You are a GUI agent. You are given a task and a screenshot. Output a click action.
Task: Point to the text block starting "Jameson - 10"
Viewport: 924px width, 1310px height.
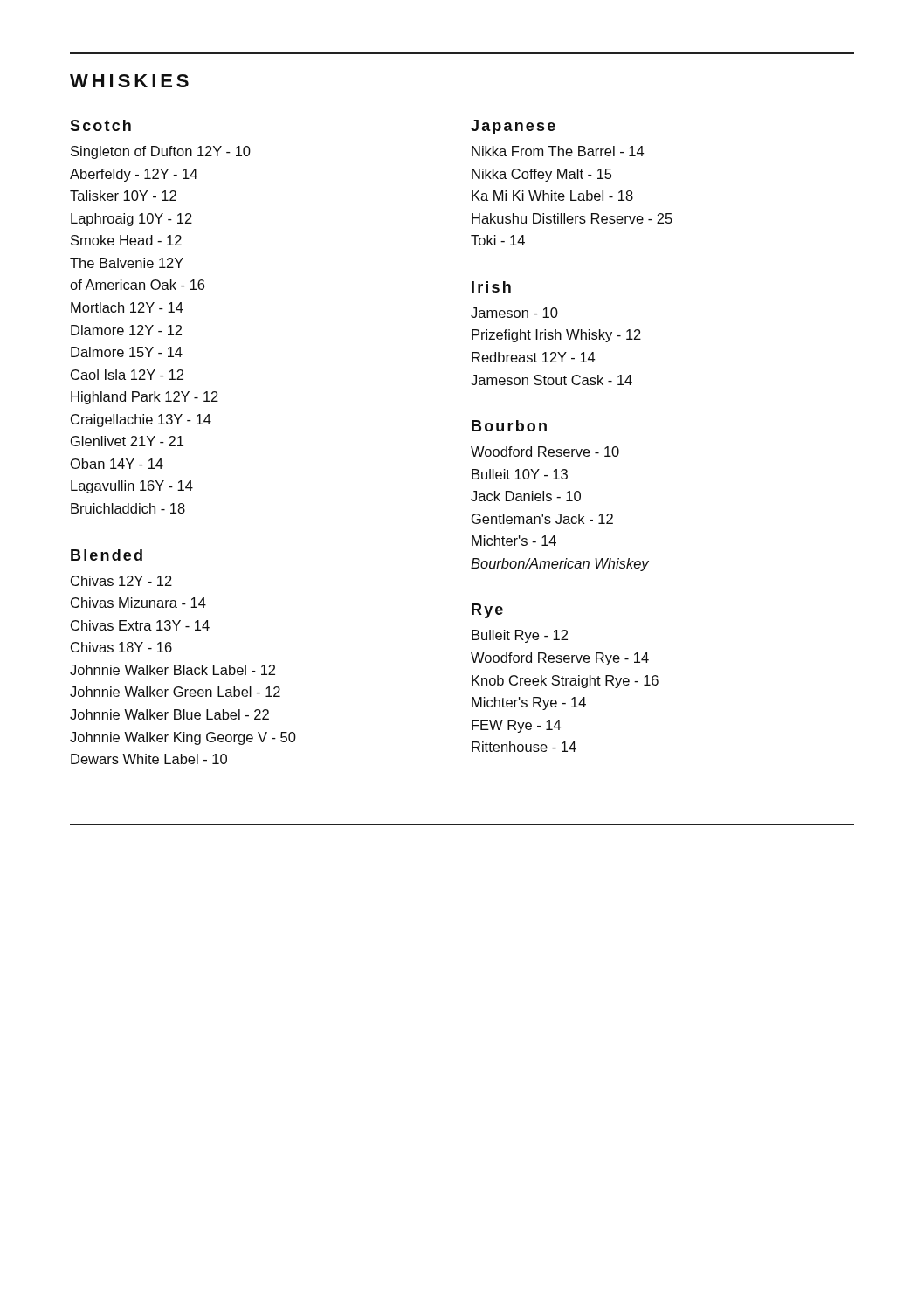[514, 312]
